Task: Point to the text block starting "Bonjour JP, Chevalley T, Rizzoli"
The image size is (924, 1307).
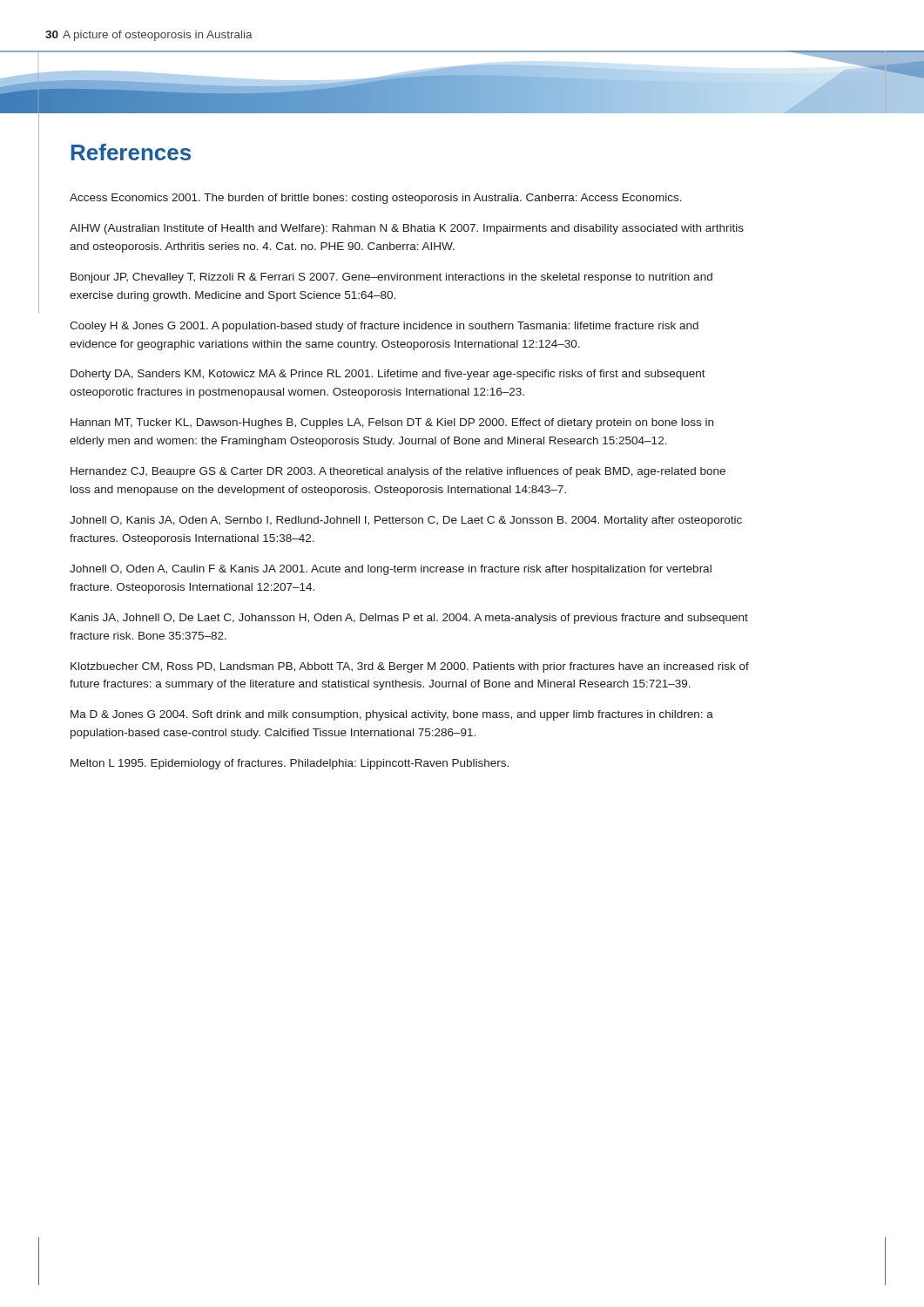Action: click(391, 286)
